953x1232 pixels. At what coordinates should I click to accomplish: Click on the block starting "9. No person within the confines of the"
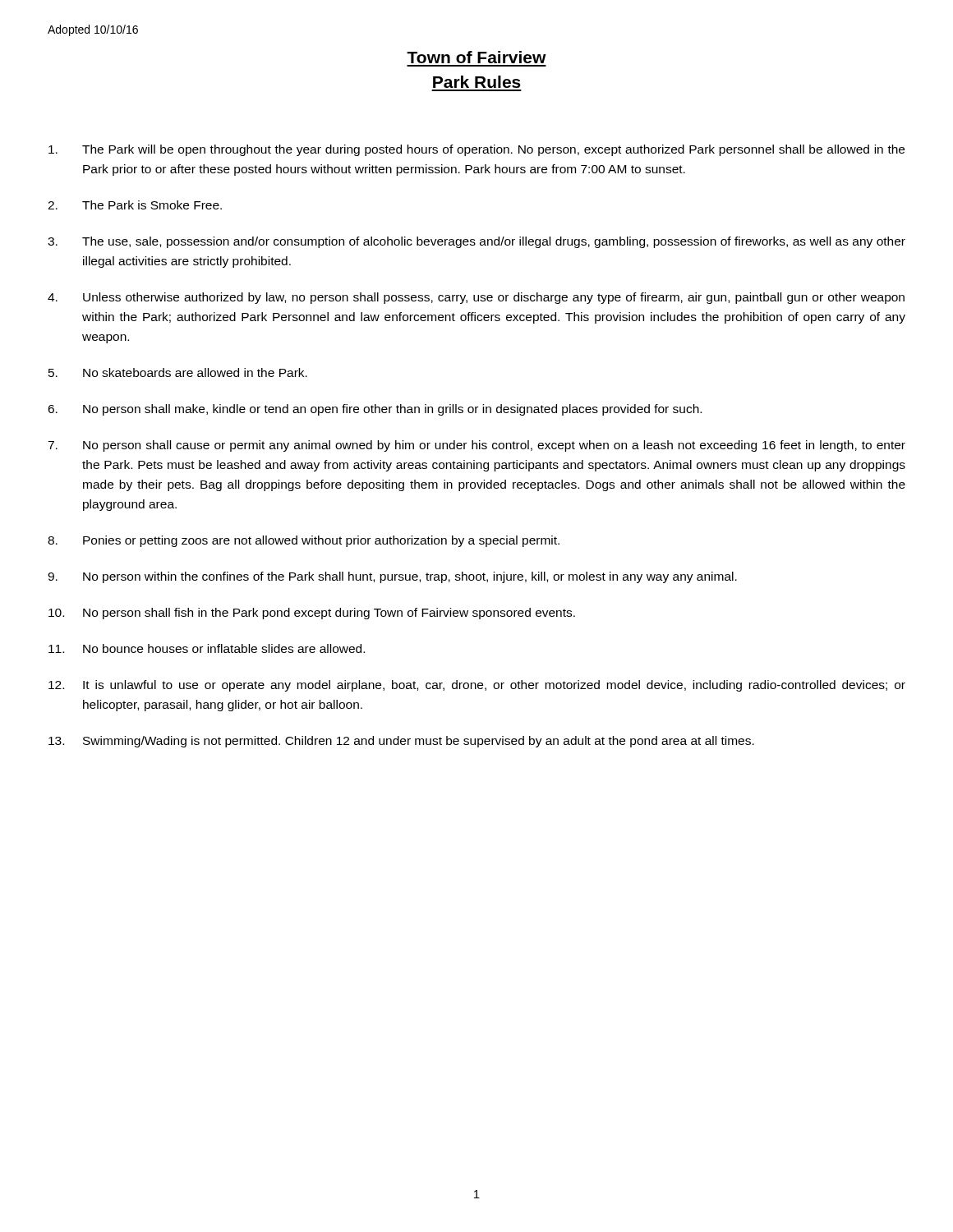click(x=476, y=577)
